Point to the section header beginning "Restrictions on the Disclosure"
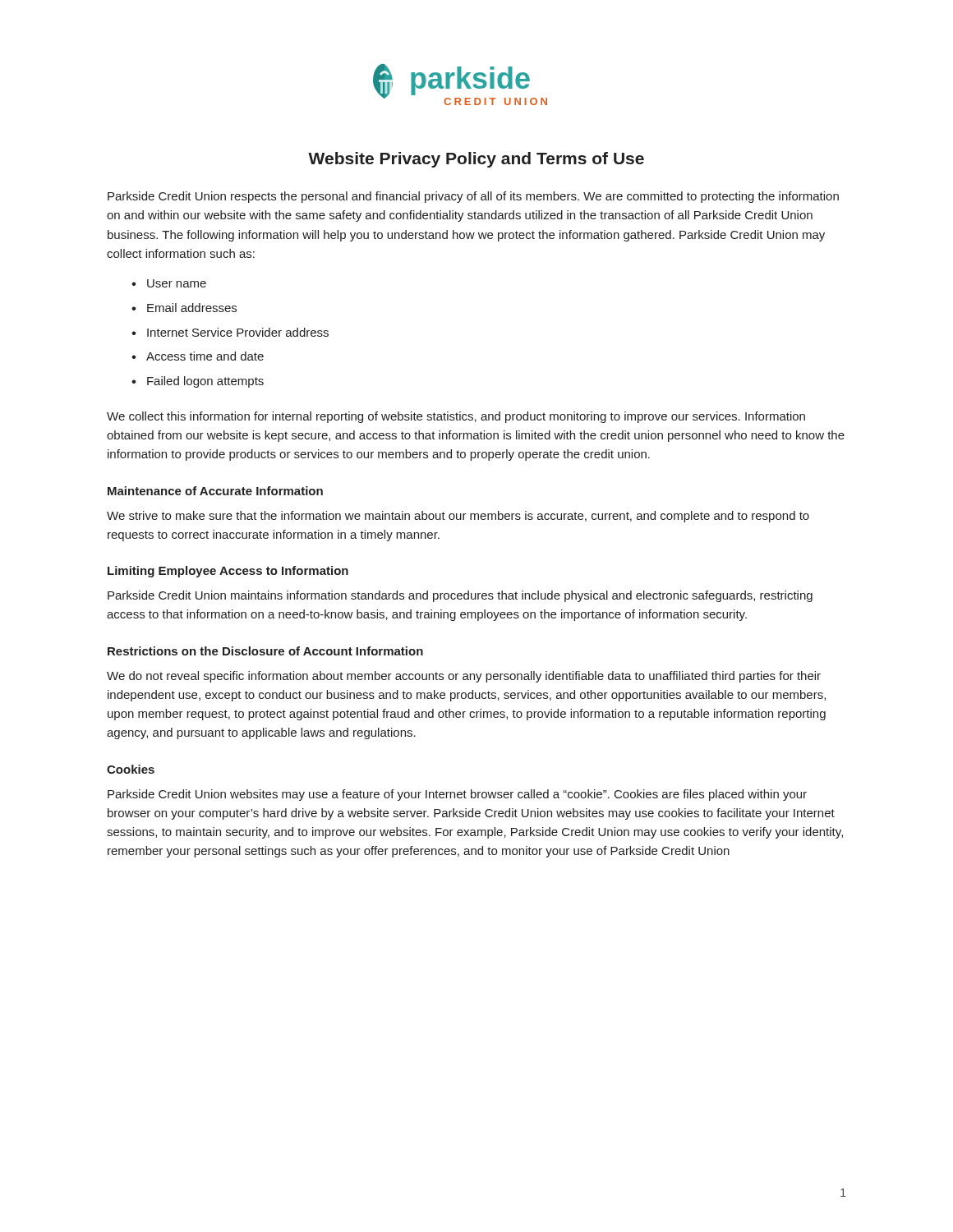Screen dimensions: 1232x953 [265, 651]
